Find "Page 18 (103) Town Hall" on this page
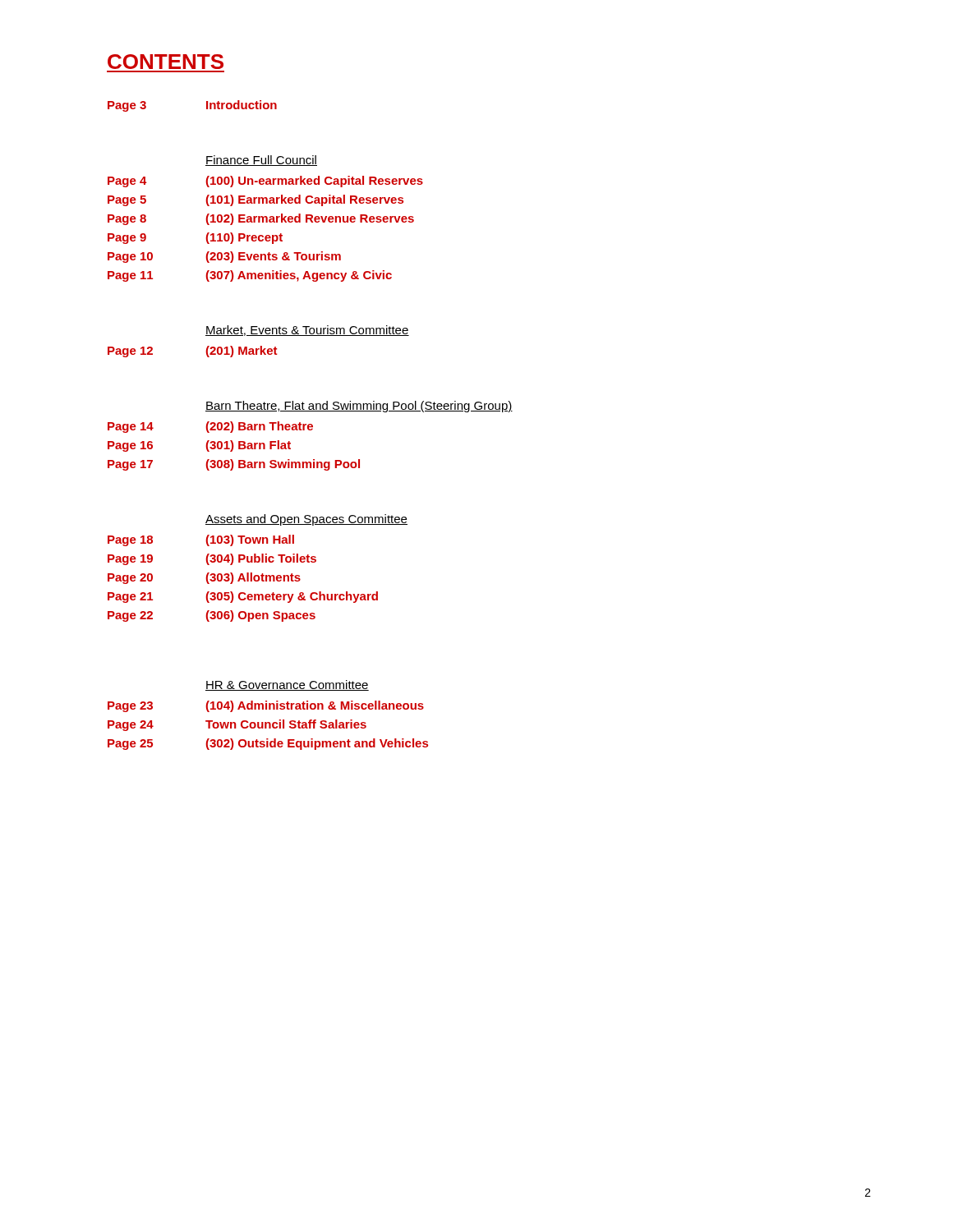953x1232 pixels. (201, 539)
